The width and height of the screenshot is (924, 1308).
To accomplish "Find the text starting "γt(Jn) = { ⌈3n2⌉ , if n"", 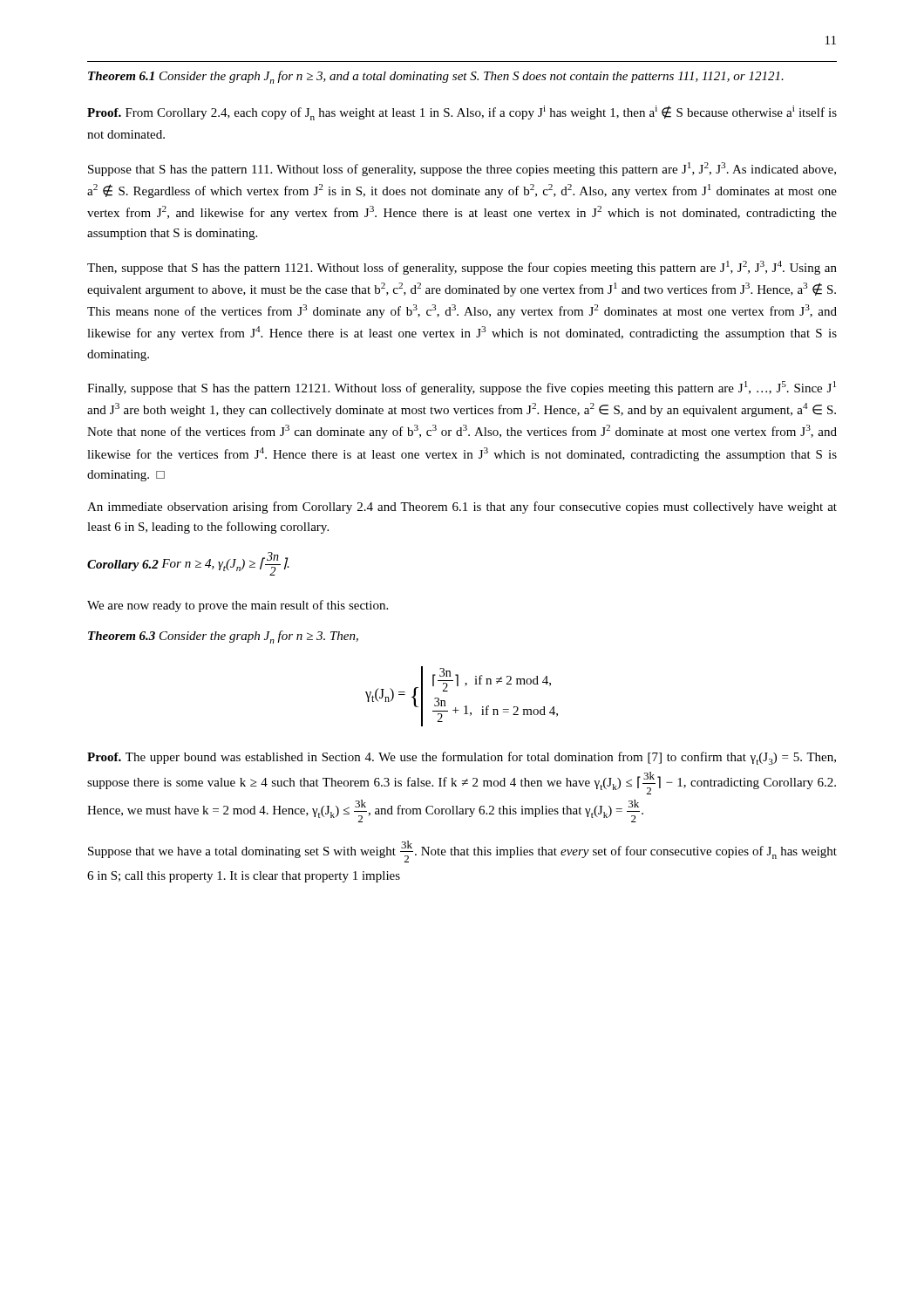I will coord(462,696).
